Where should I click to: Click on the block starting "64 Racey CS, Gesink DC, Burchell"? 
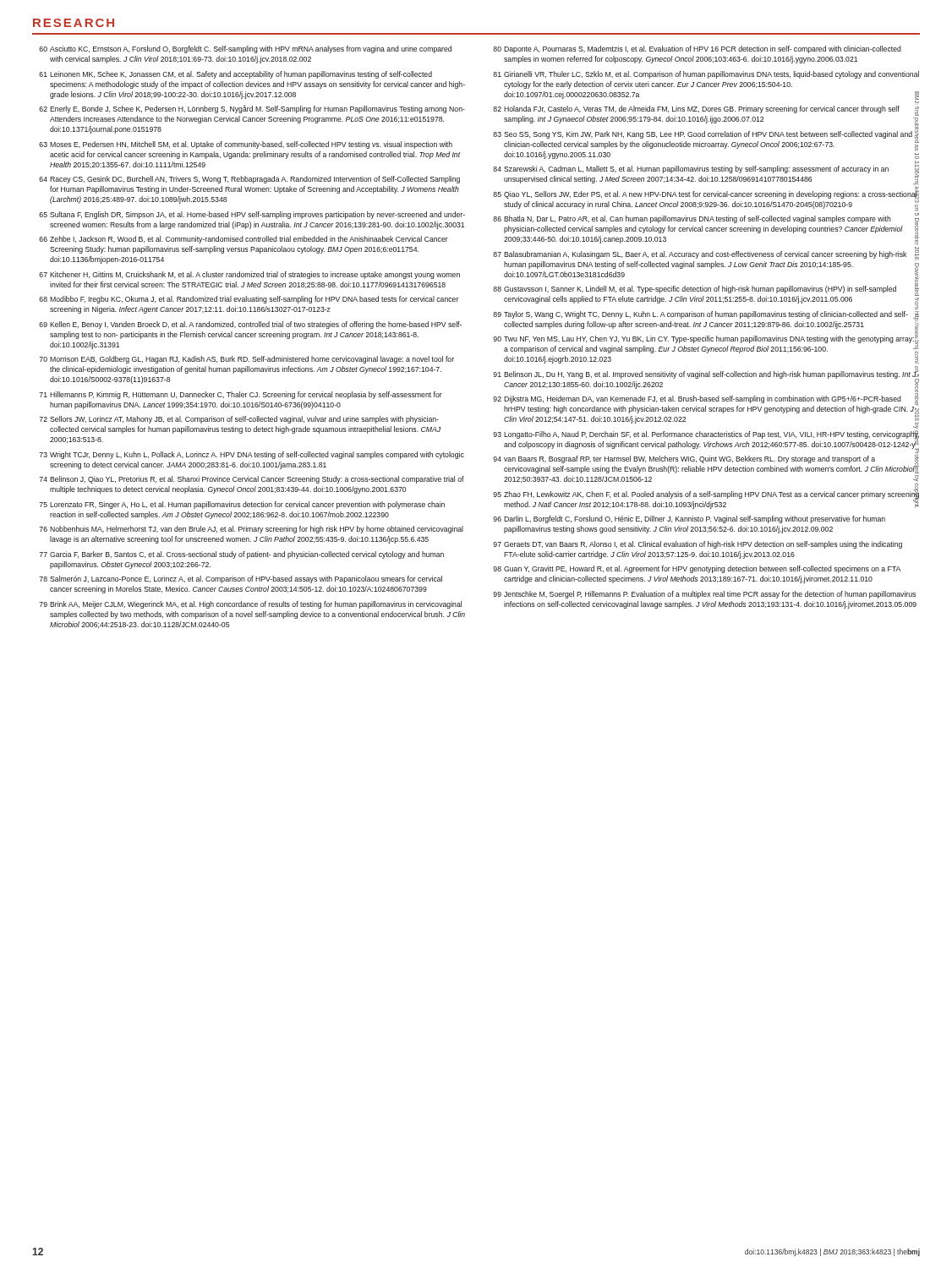point(249,189)
